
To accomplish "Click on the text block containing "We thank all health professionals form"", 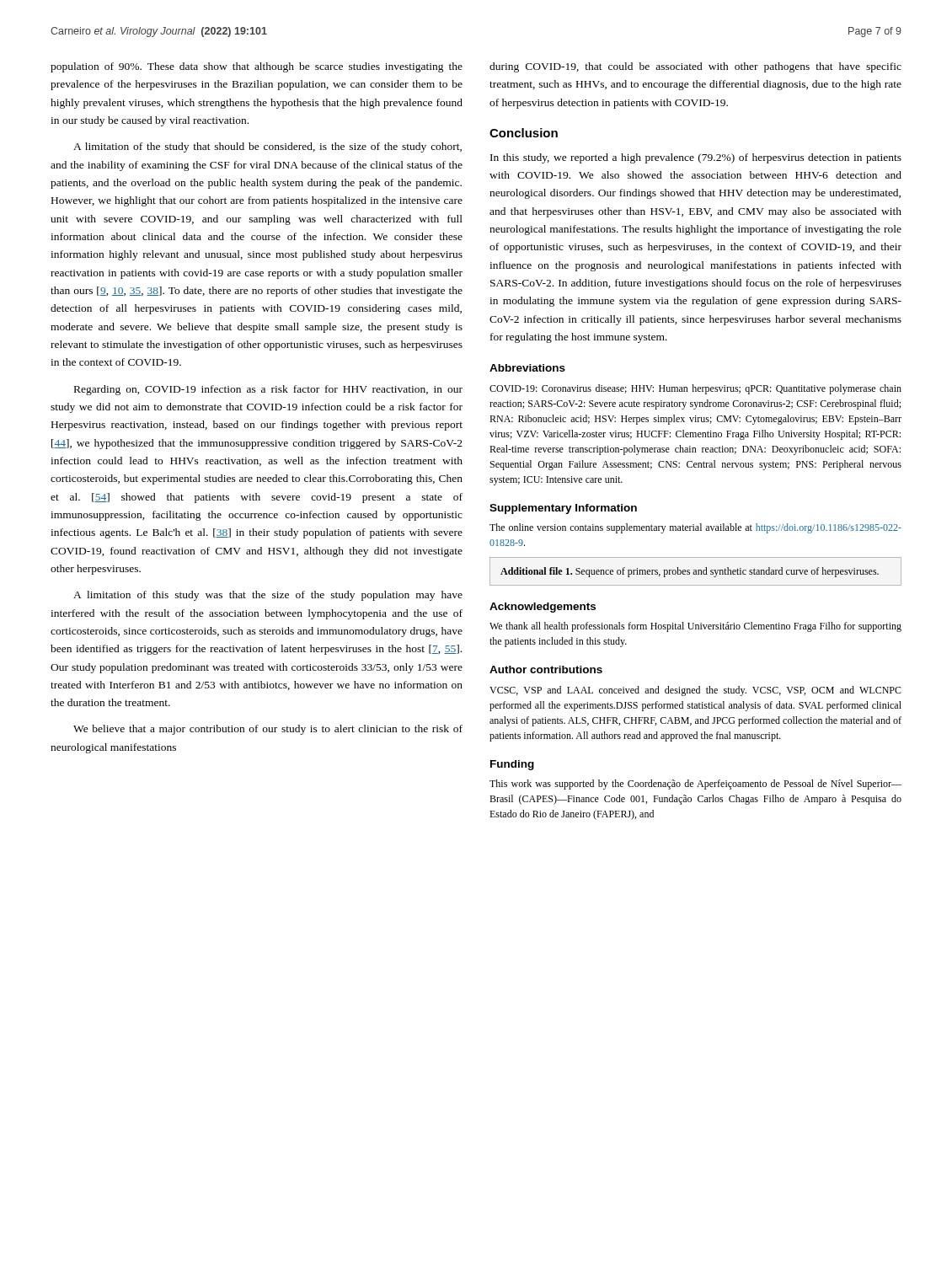I will coord(695,634).
